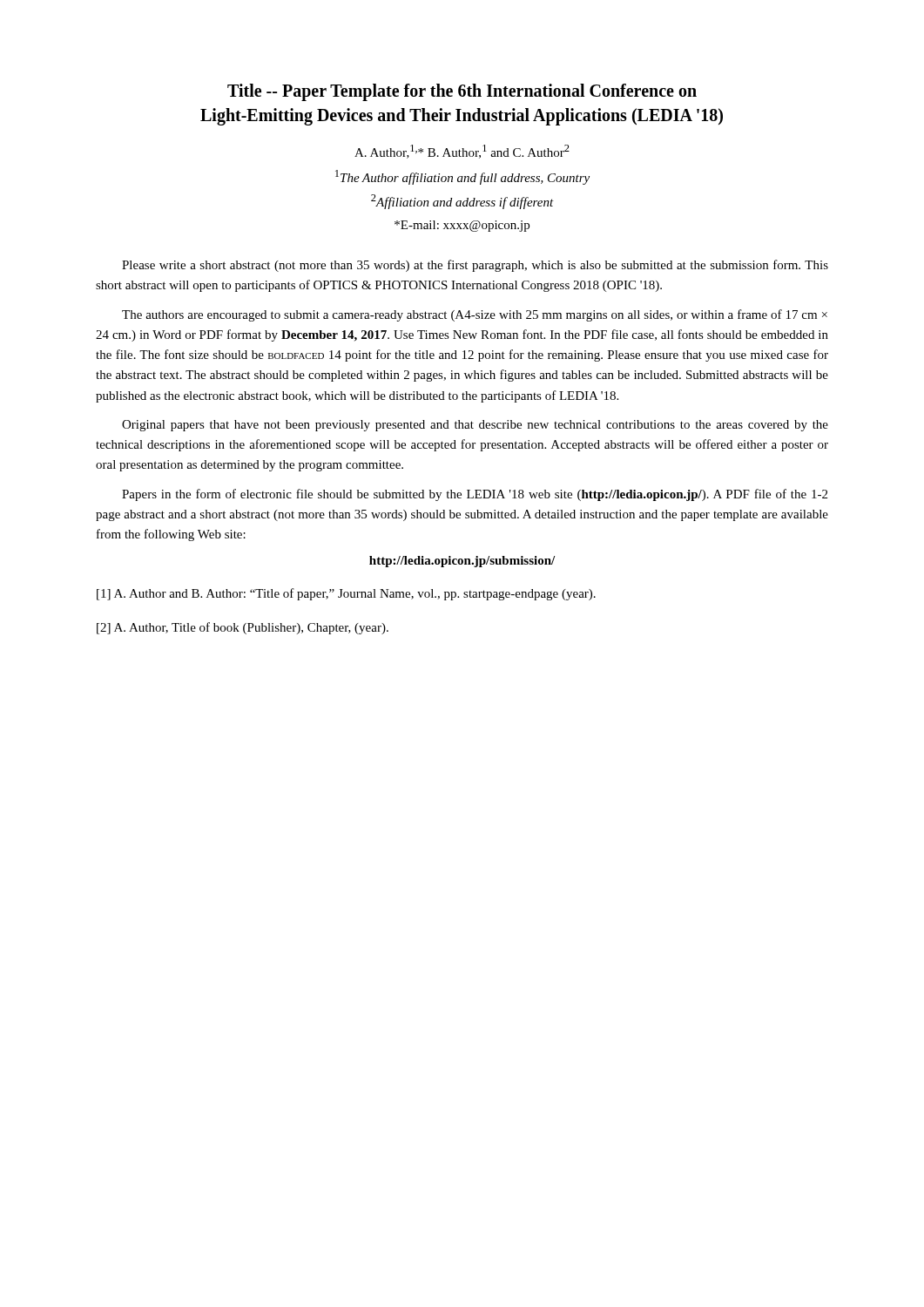Screen dimensions: 1307x924
Task: Where is the passage that starts "A. Author,1,* B. Author,1 and C."?
Action: [462, 188]
